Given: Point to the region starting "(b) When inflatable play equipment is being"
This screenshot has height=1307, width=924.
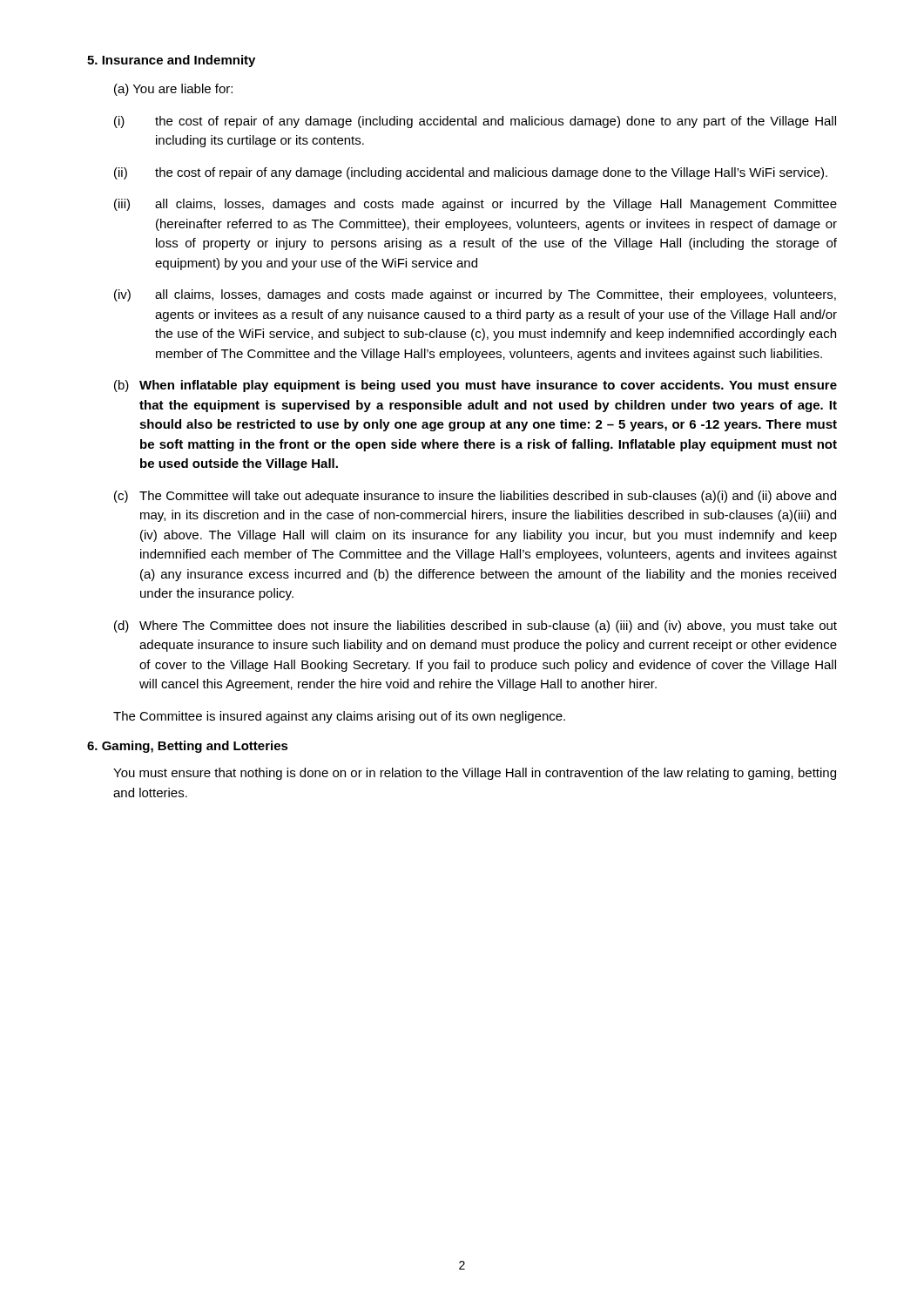Looking at the screenshot, I should click(475, 425).
